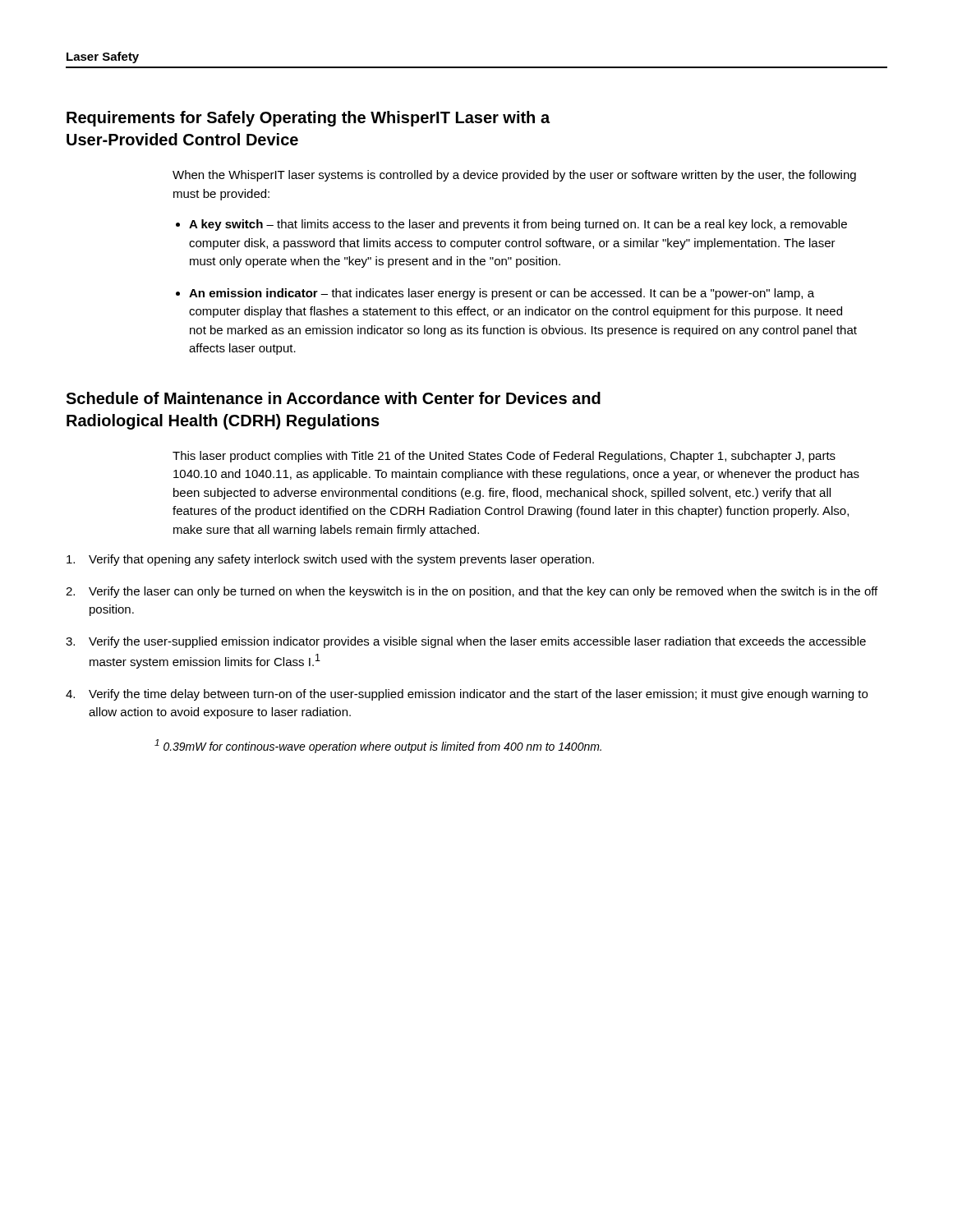This screenshot has height=1232, width=953.
Task: Locate the block of text that opens with "2. Verify the laser can only"
Action: pos(476,600)
